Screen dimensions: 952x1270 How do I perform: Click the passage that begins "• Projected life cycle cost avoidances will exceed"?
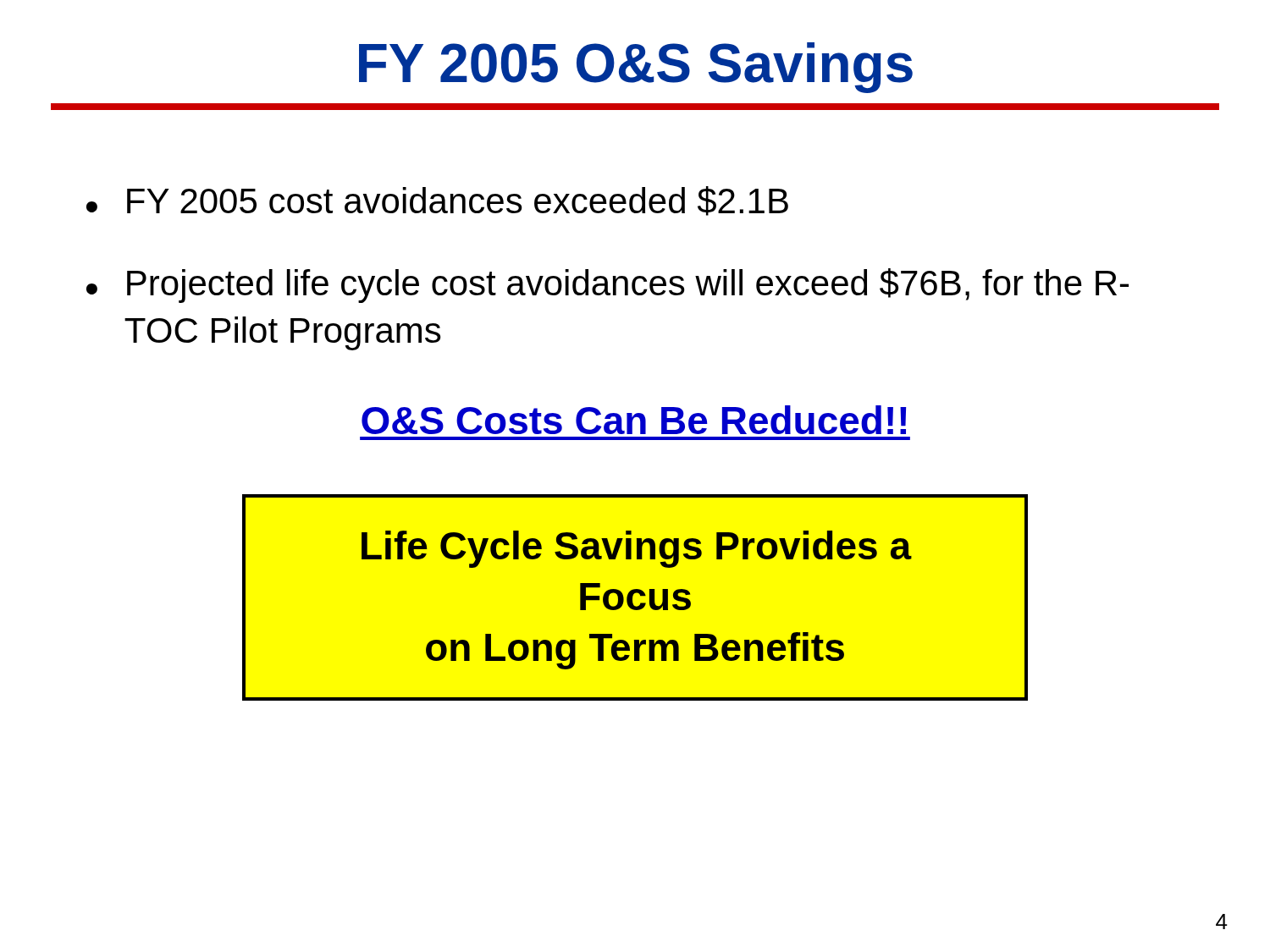pos(635,308)
